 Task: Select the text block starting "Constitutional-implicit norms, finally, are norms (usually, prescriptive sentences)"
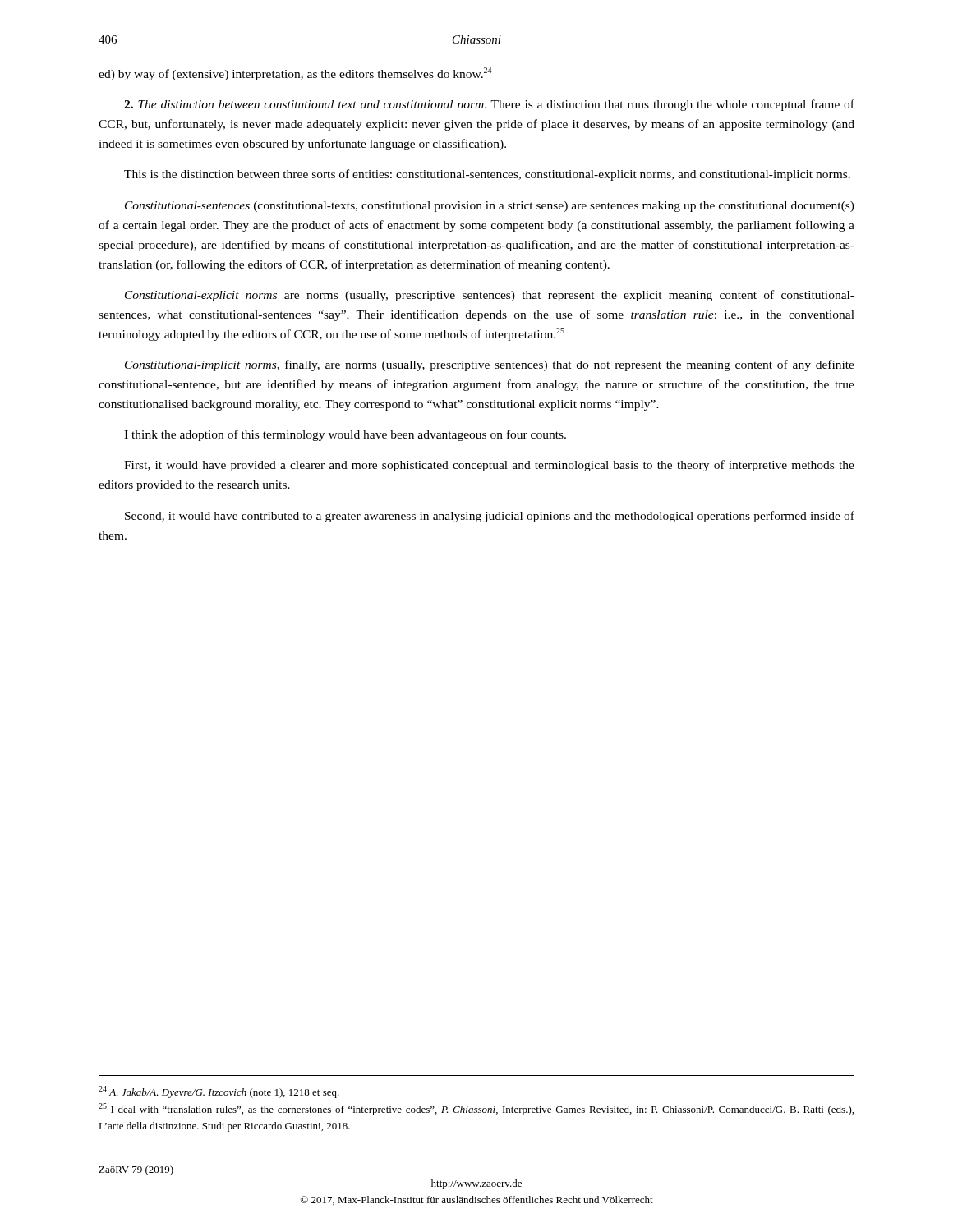[x=476, y=384]
